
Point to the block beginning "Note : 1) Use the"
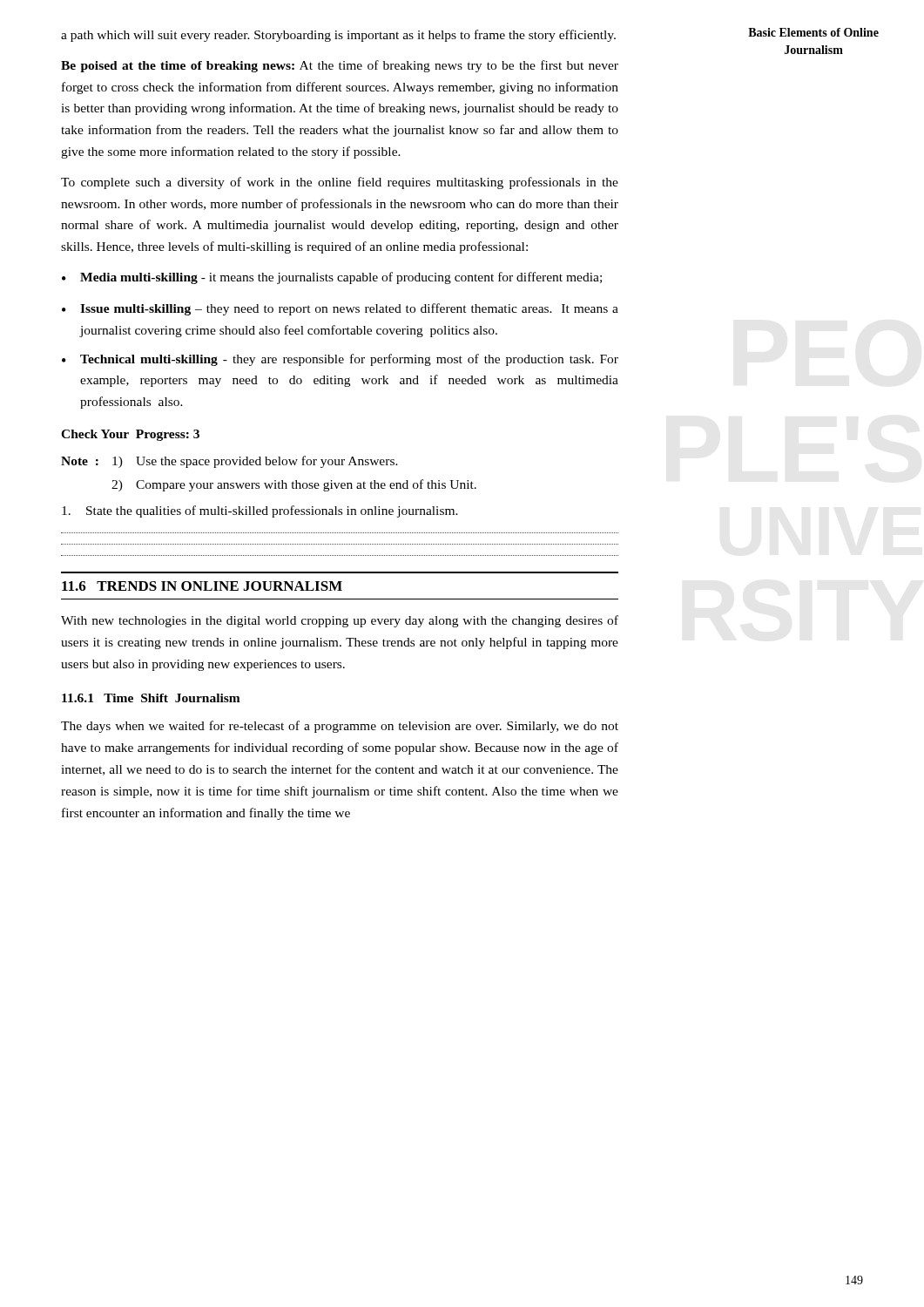[x=340, y=473]
